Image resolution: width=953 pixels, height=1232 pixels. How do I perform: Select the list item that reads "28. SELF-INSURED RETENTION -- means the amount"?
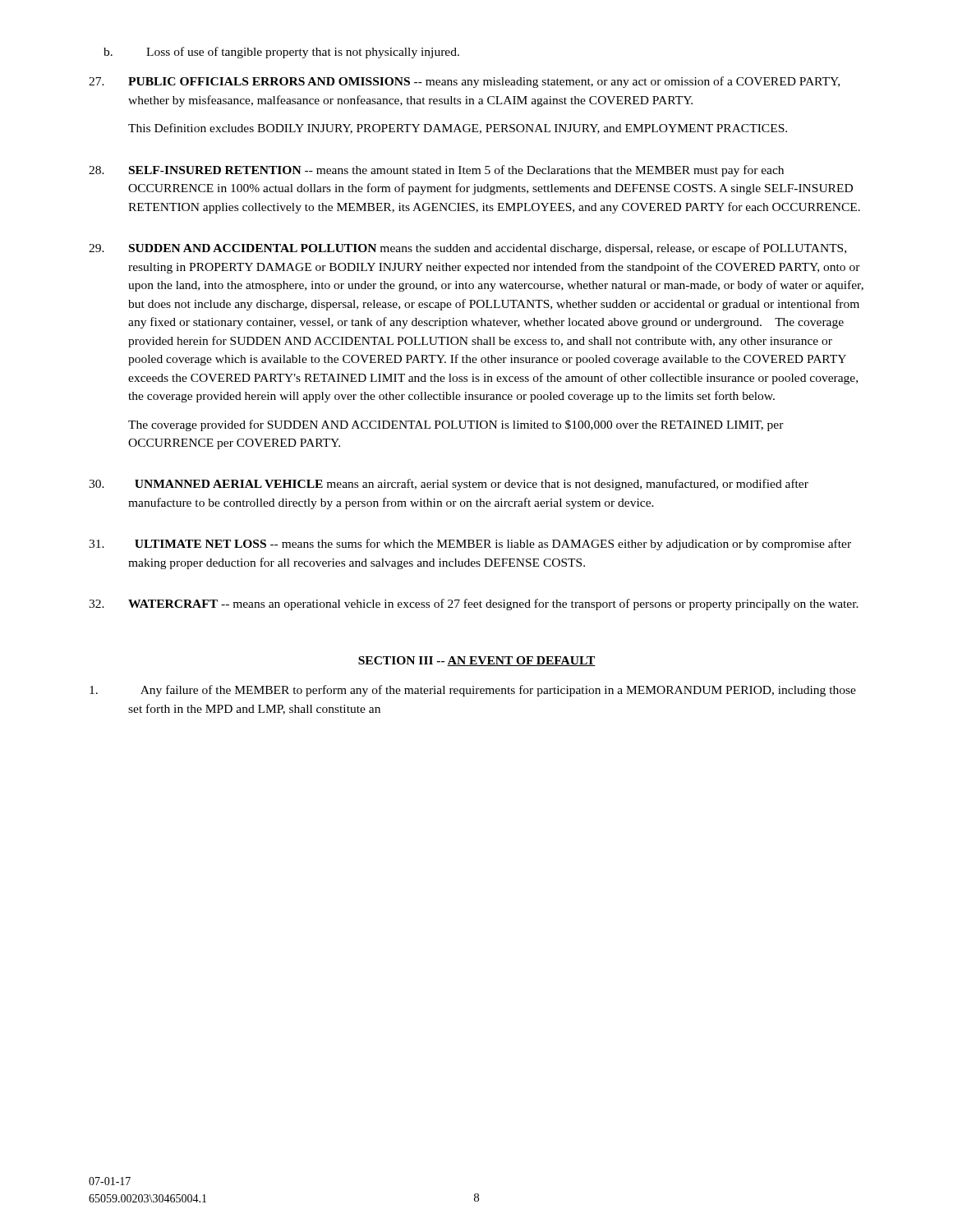click(x=476, y=194)
